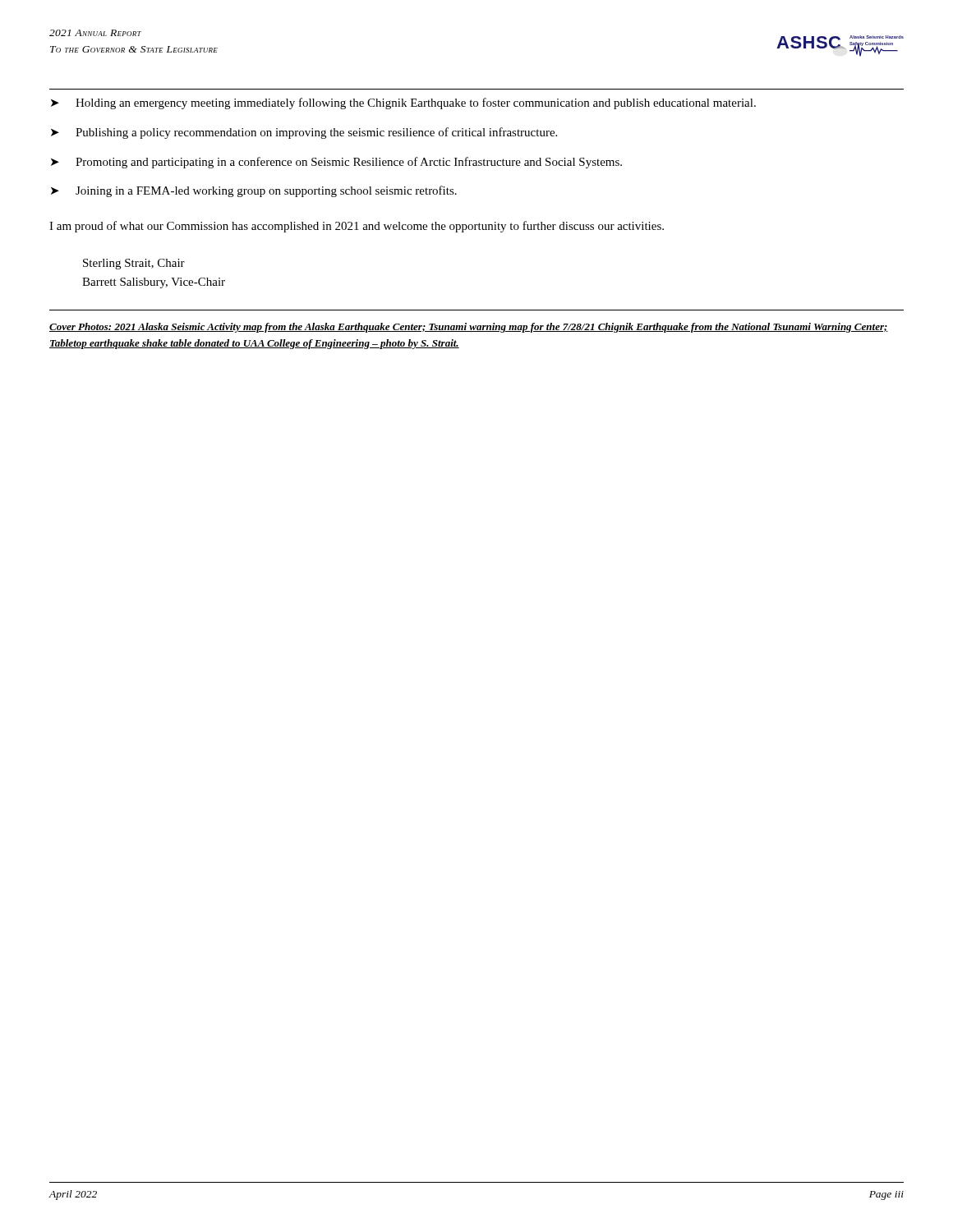Point to the element starting "I am proud of"
The image size is (953, 1232).
click(x=357, y=226)
